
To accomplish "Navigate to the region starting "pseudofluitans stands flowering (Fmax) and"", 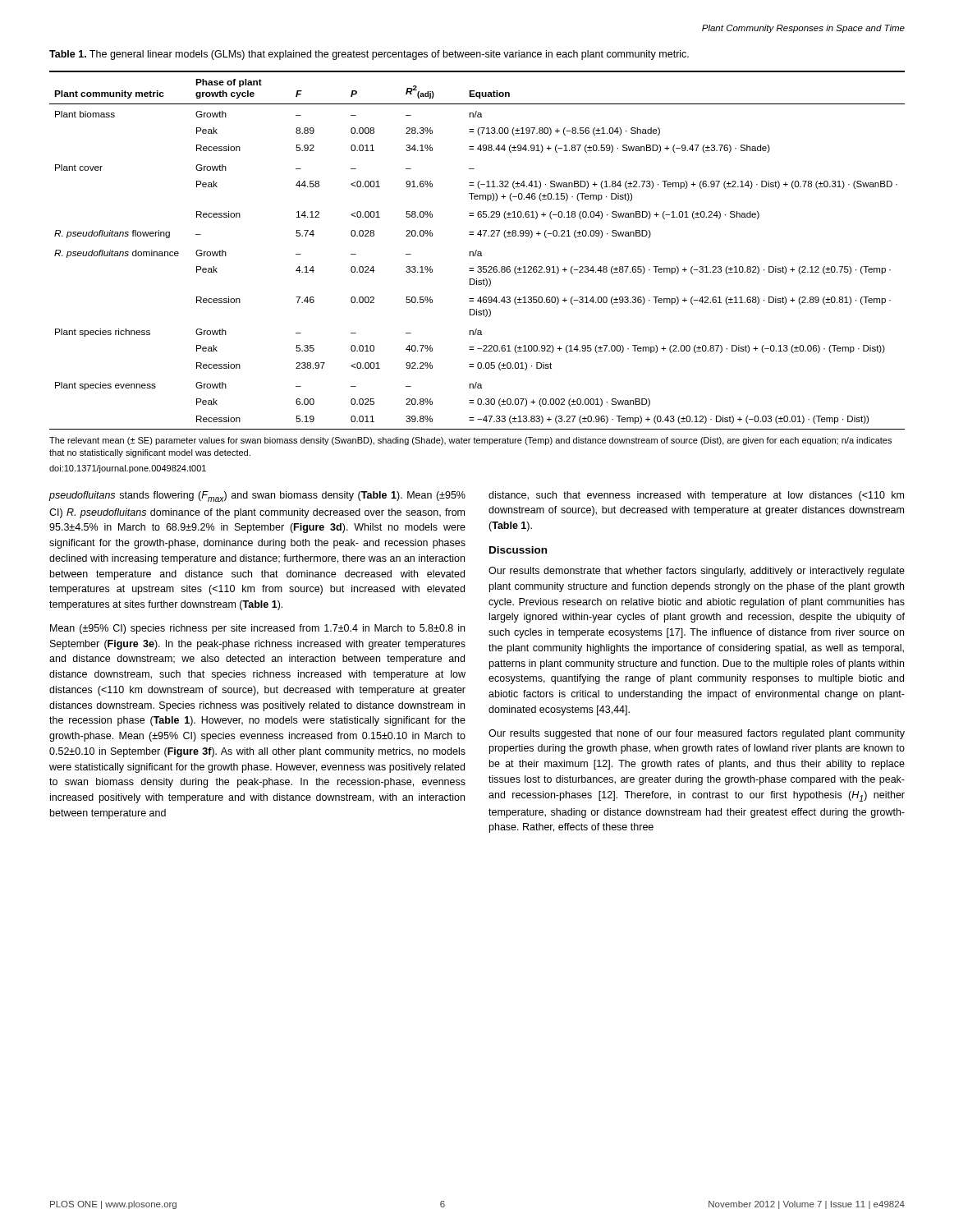I will pos(257,654).
